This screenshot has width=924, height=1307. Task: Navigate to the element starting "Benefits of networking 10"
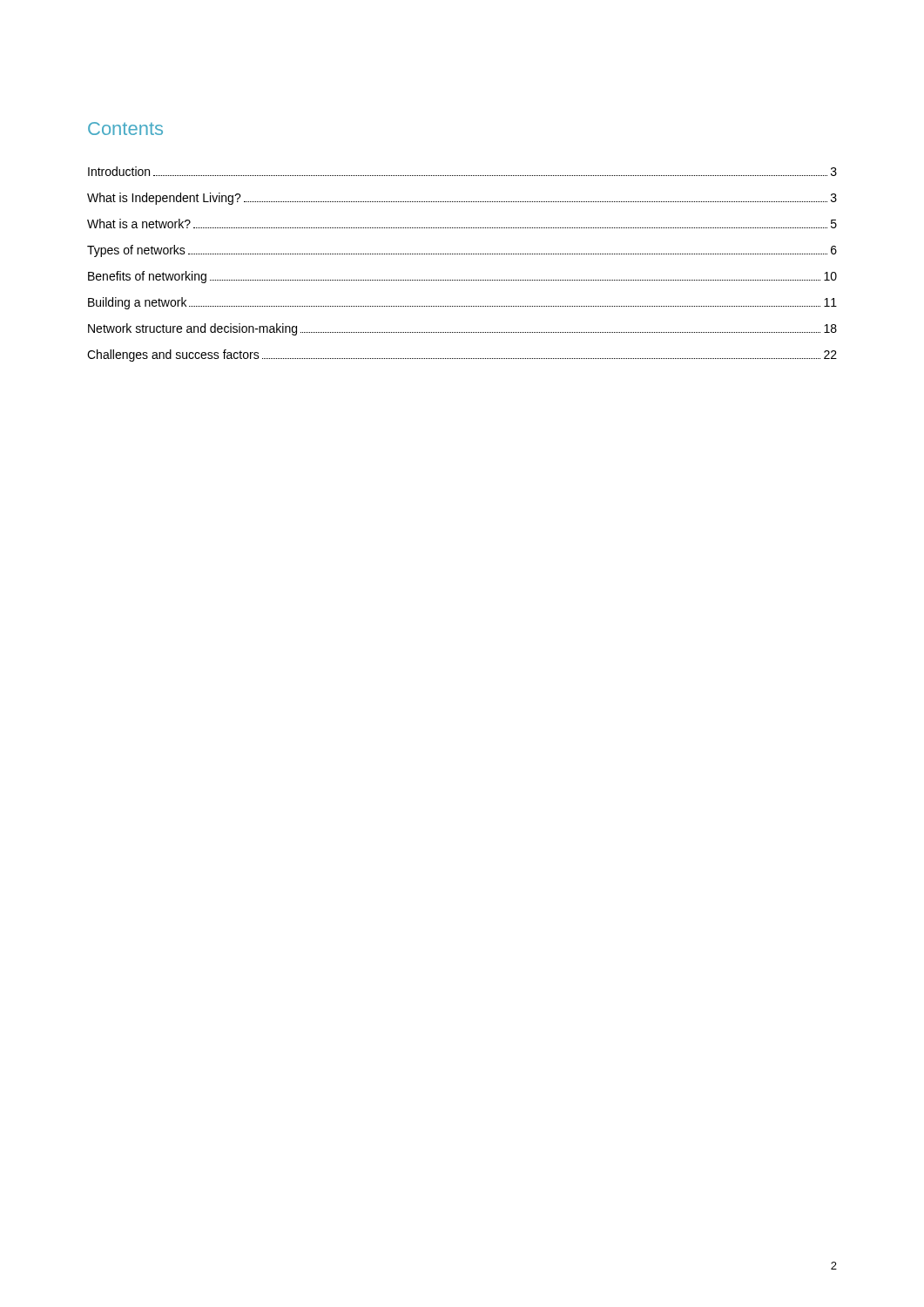(x=462, y=276)
